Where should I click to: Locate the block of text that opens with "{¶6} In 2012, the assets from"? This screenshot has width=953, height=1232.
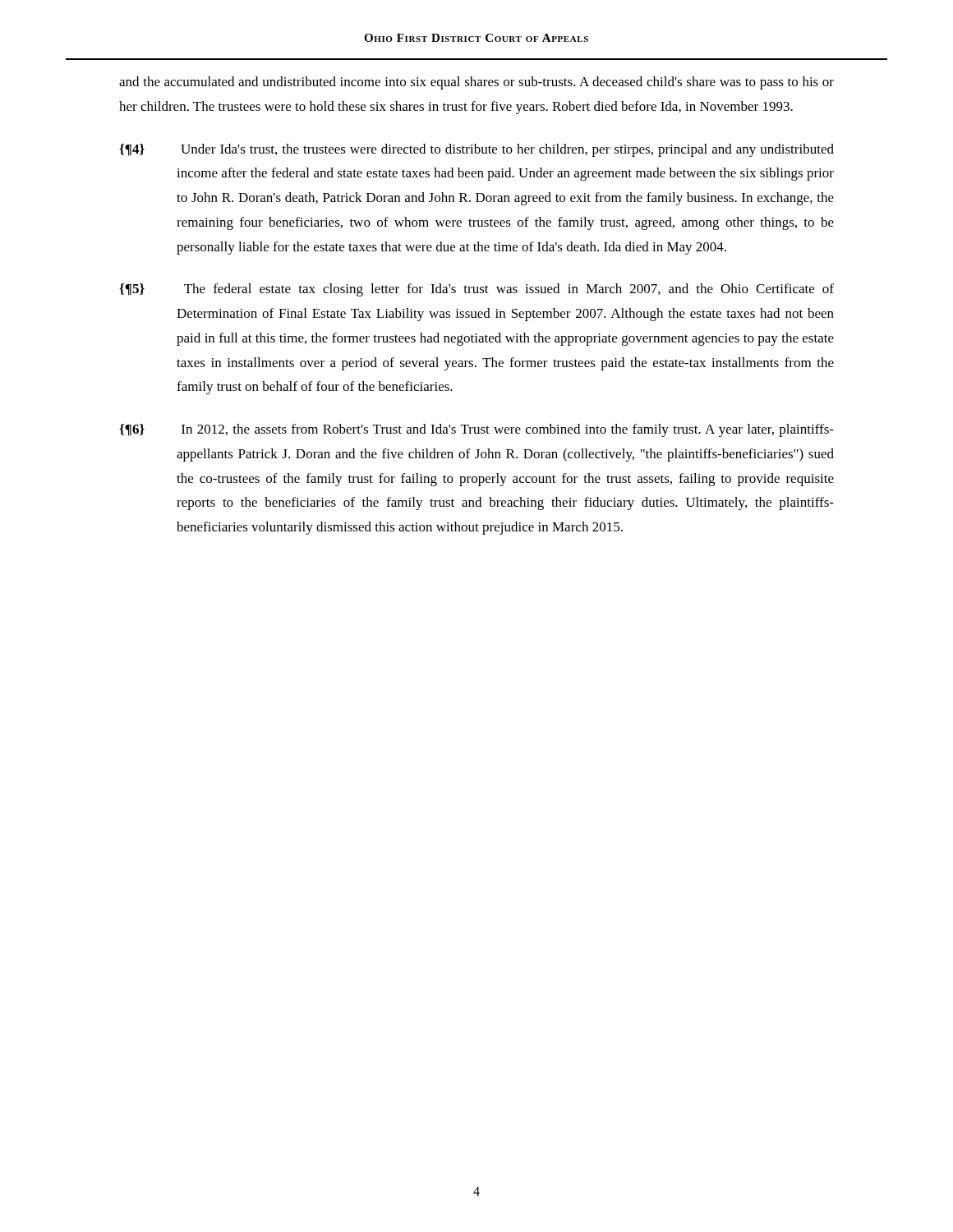click(x=476, y=476)
